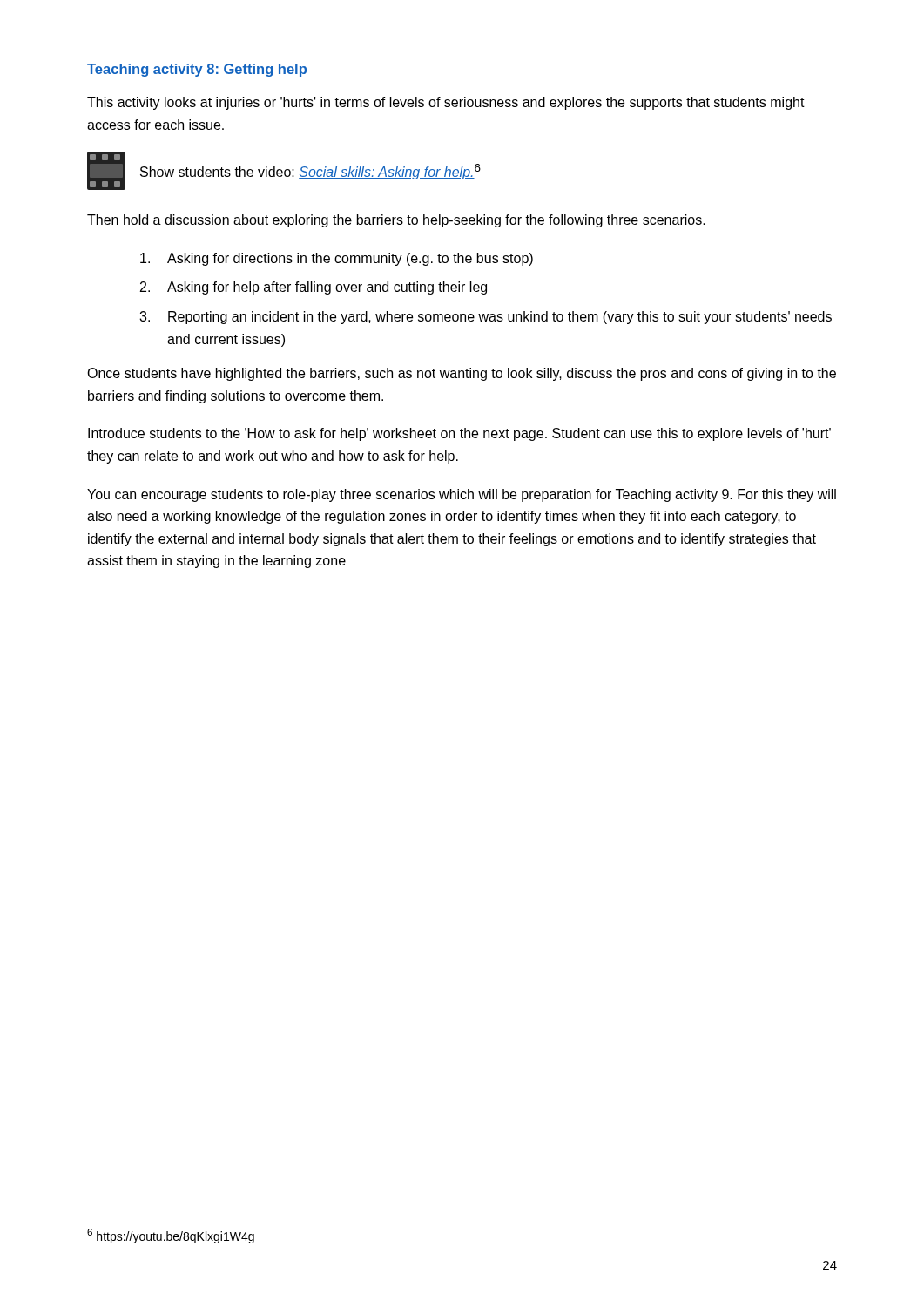Where does it say "6 https://youtu.be/8qKlxgi1W4g"?
The image size is (924, 1307).
pos(171,1235)
